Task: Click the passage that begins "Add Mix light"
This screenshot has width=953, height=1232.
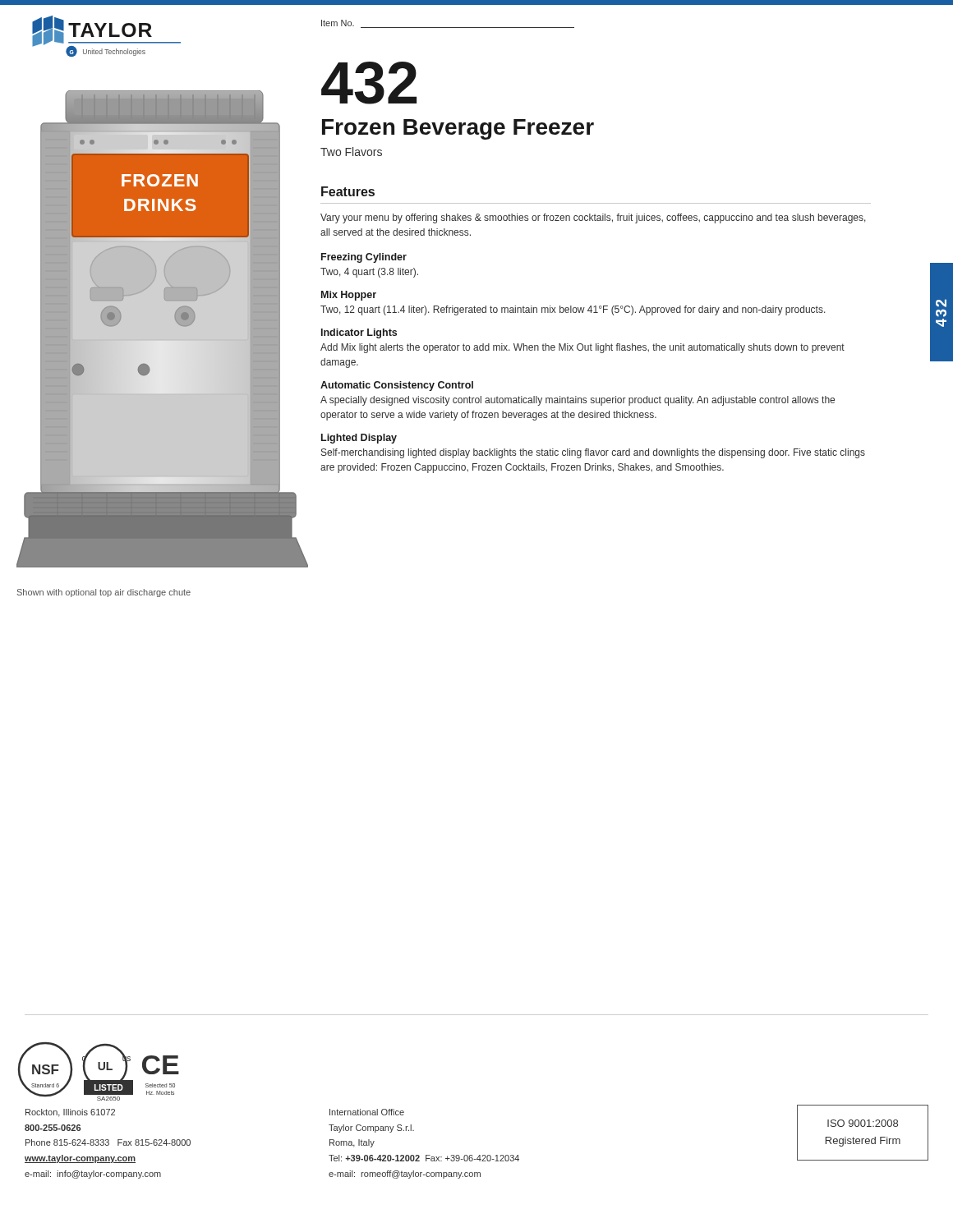Action: tap(582, 355)
